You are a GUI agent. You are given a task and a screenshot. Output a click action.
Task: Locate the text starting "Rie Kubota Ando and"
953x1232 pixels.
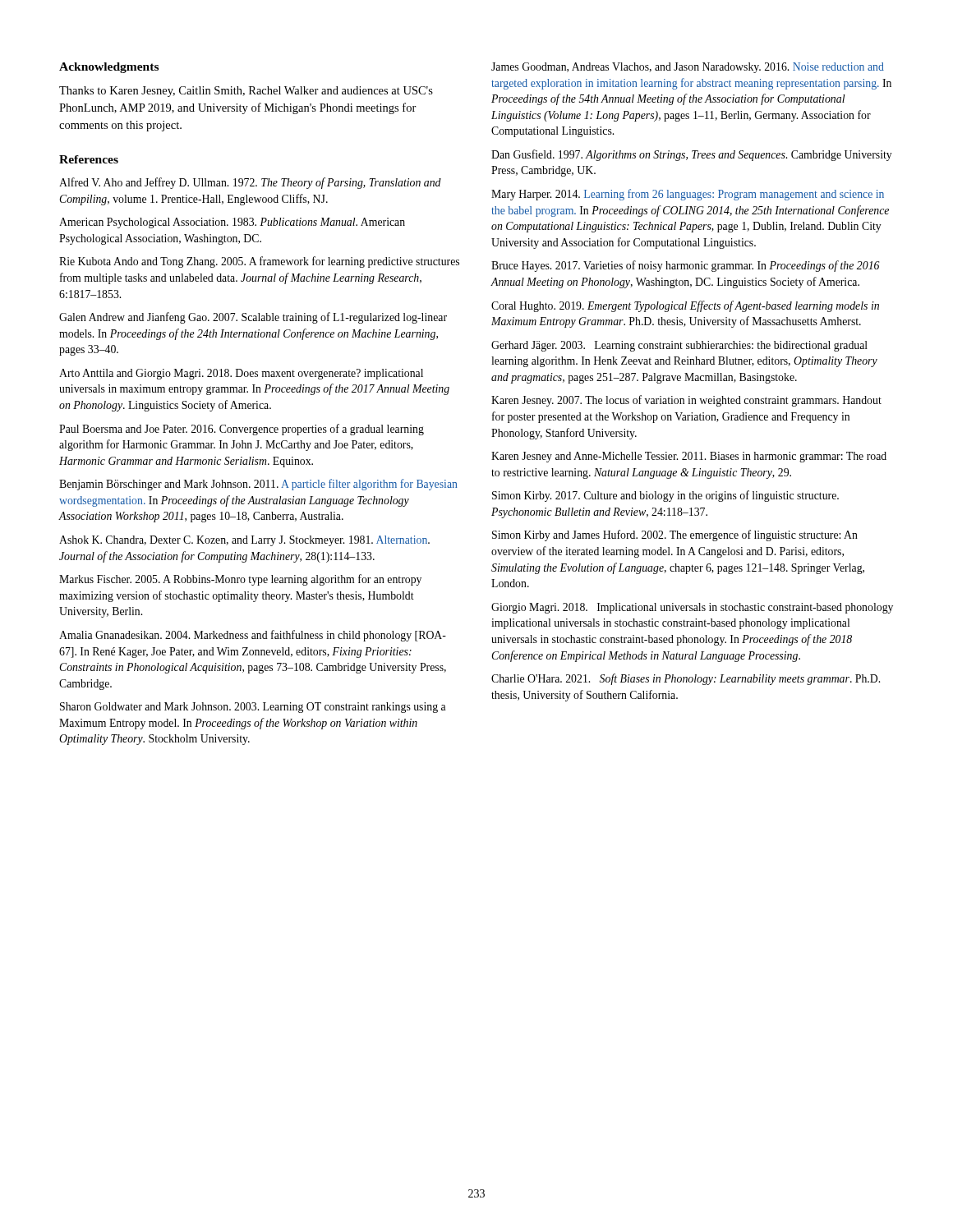click(x=260, y=278)
